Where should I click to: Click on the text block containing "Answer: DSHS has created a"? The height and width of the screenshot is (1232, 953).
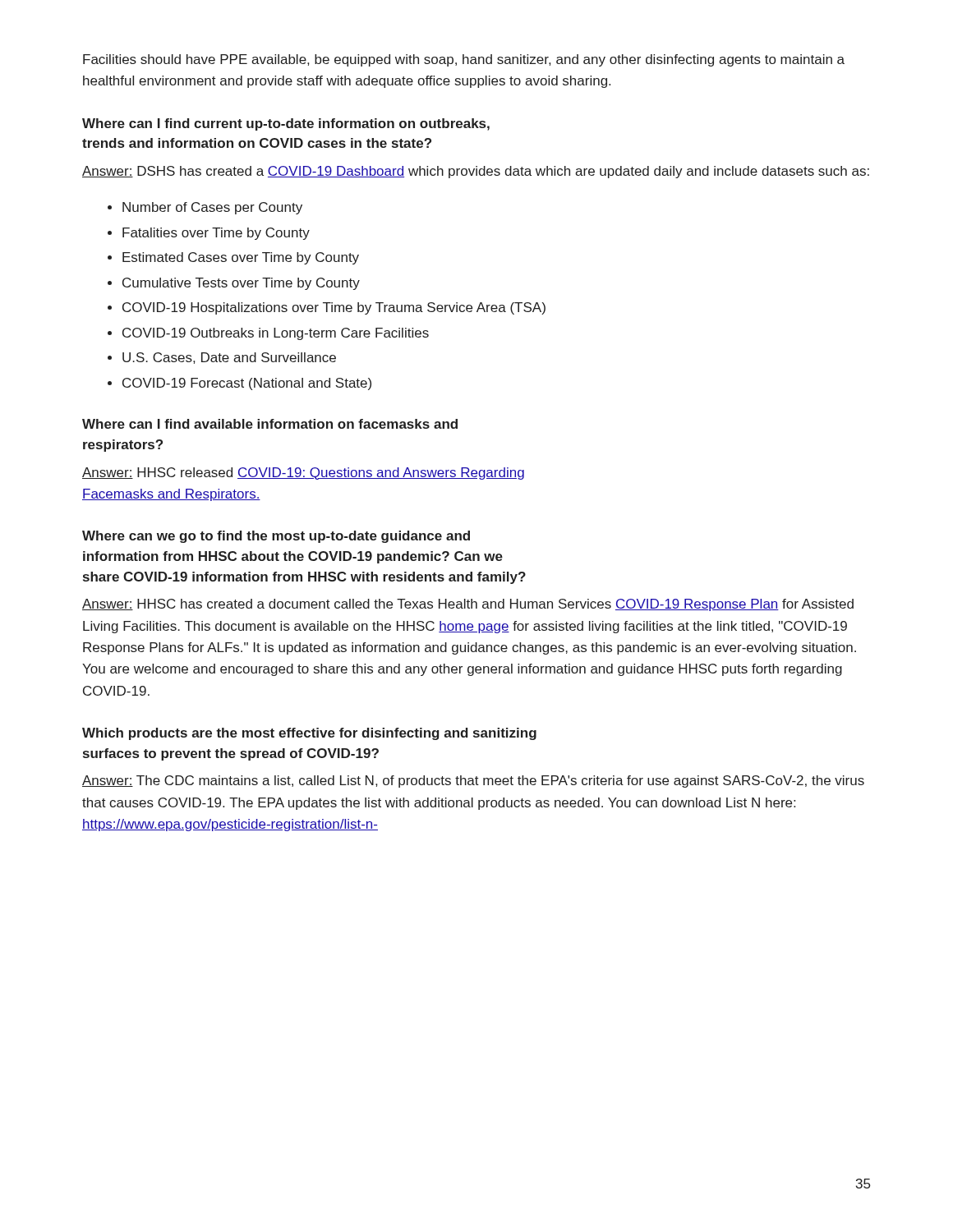pos(476,171)
